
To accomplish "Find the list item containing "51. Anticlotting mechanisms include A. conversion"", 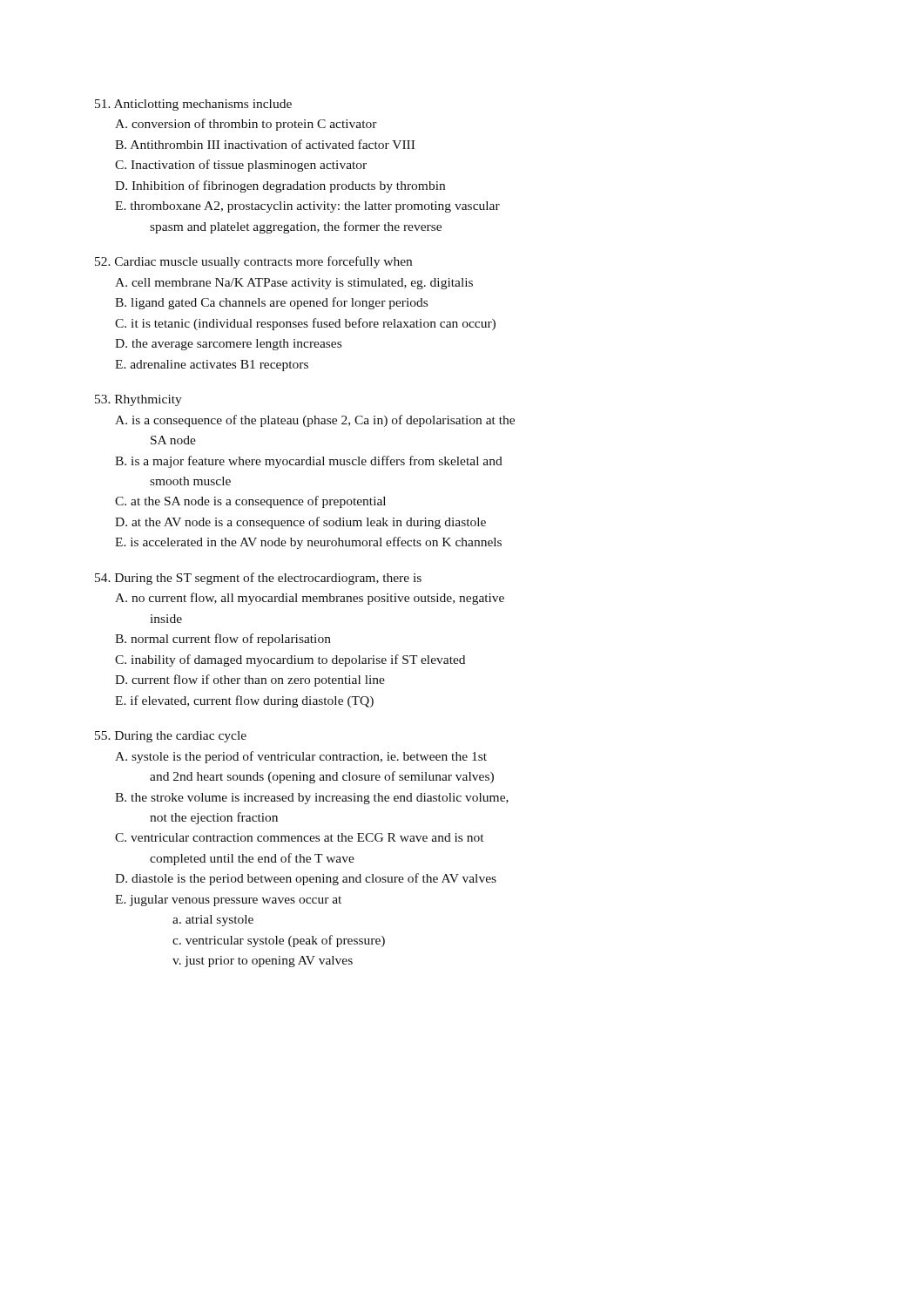I will [193, 105].
